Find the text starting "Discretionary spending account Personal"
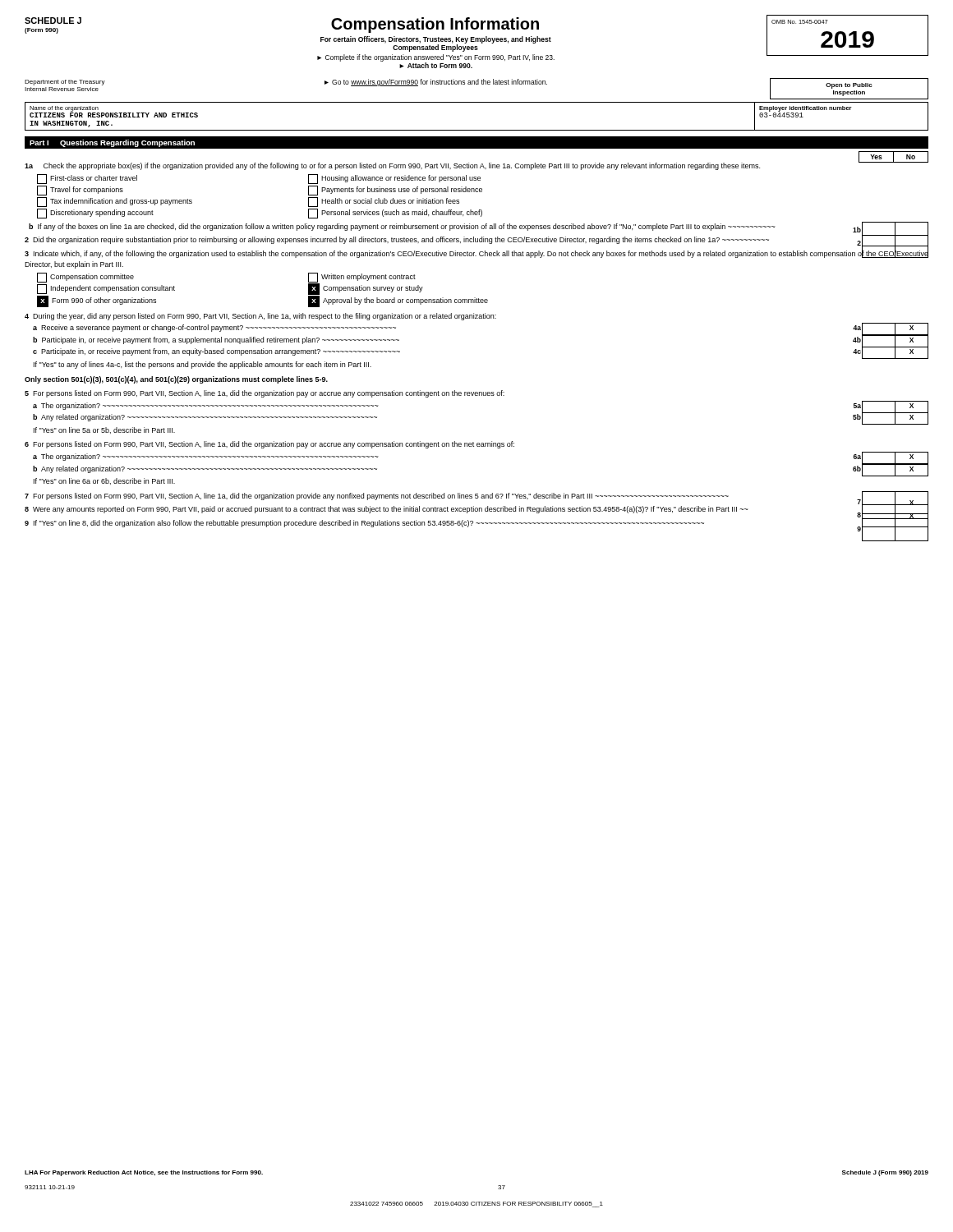 coord(97,213)
